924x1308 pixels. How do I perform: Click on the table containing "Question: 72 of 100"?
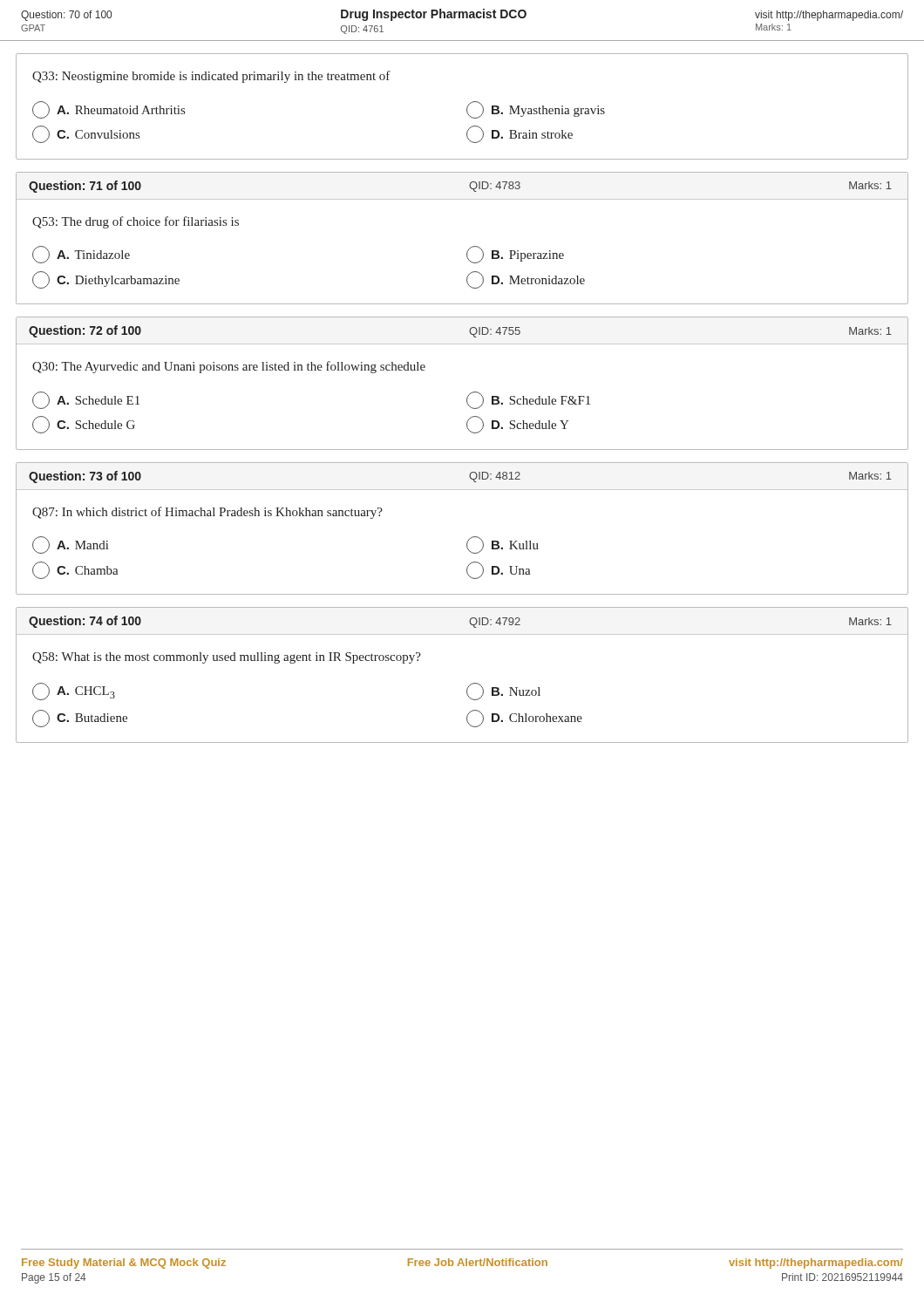[x=462, y=383]
